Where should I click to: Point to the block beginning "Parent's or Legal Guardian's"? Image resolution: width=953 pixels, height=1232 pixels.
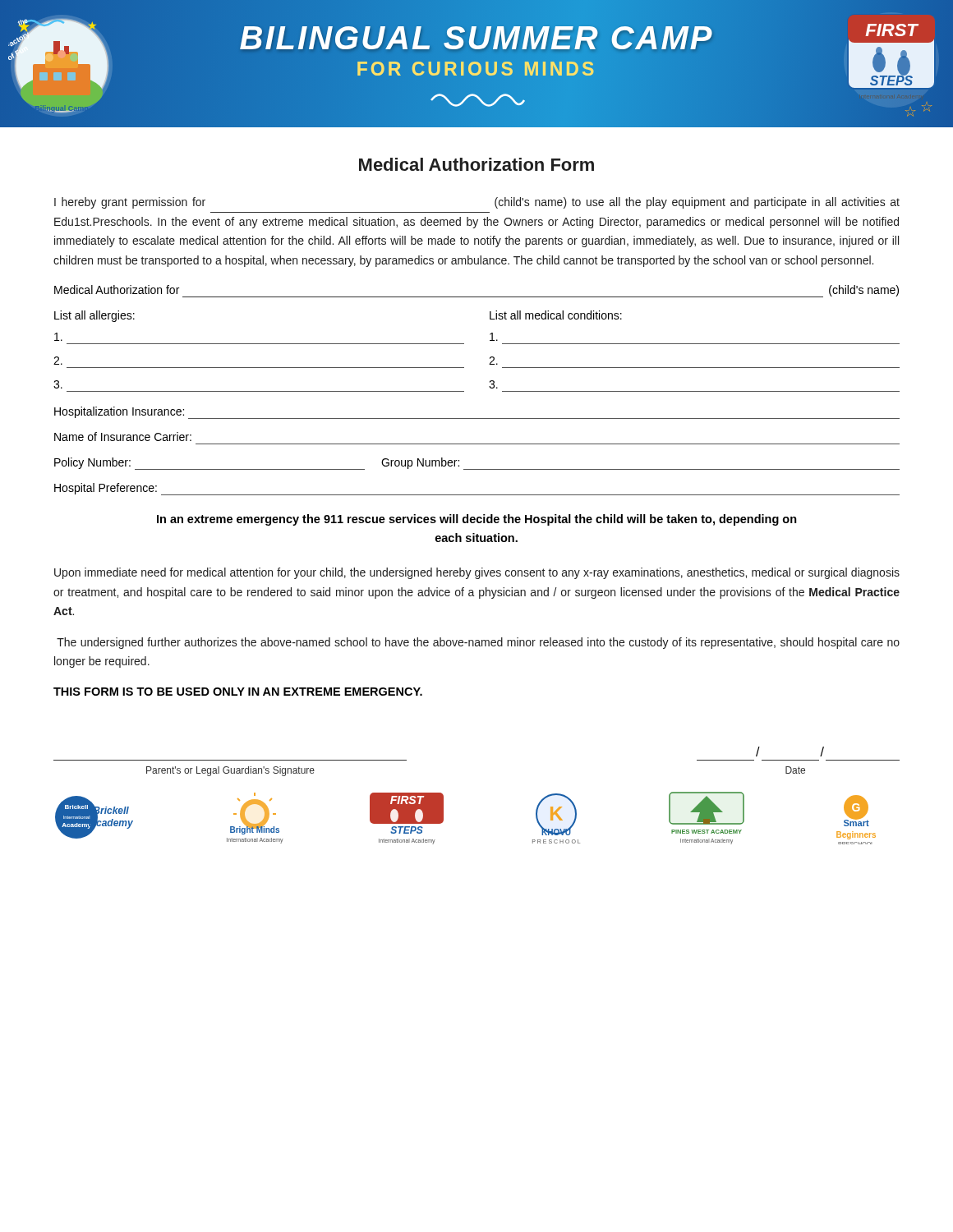tap(758, 751)
